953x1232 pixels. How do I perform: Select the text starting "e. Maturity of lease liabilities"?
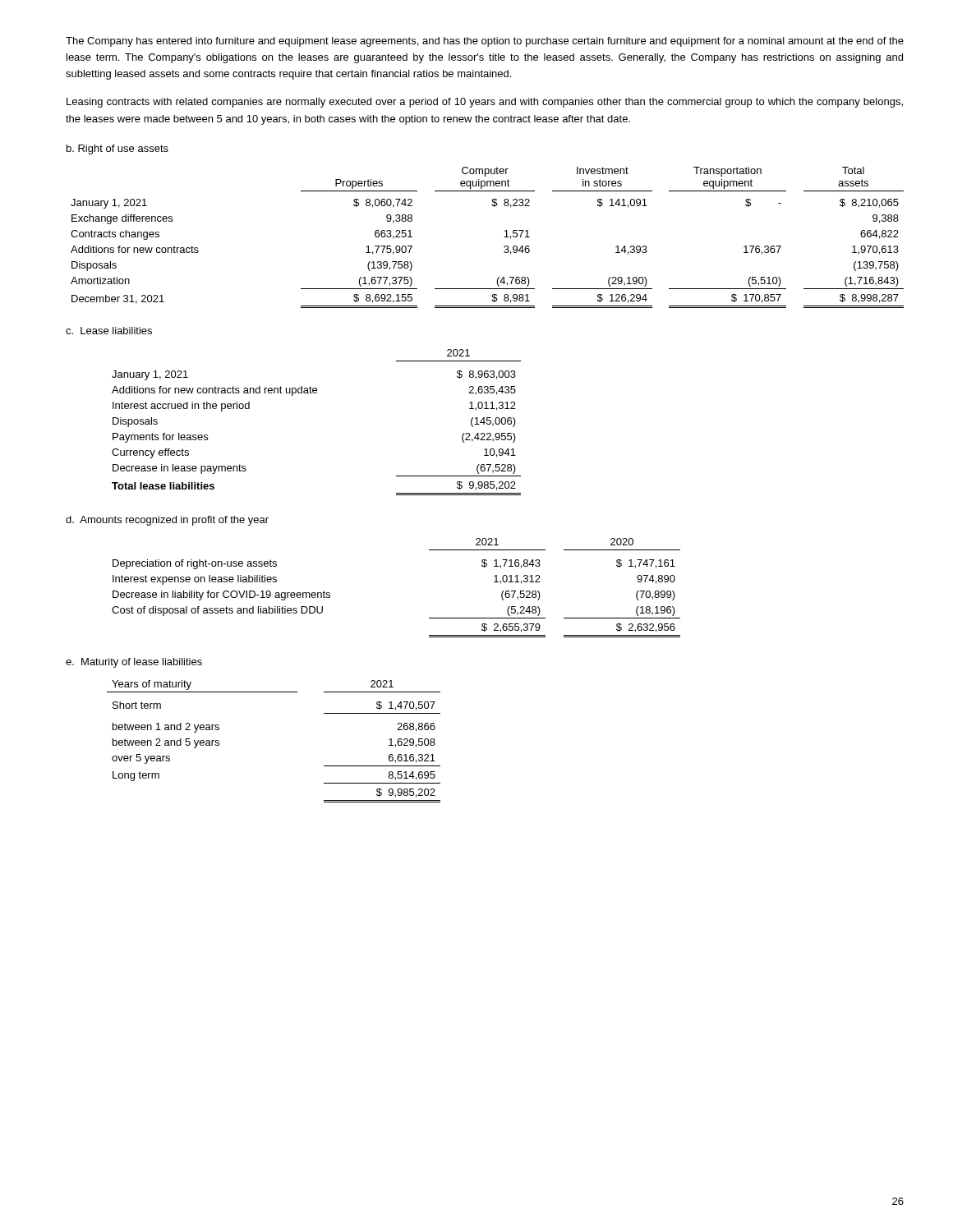tap(134, 661)
